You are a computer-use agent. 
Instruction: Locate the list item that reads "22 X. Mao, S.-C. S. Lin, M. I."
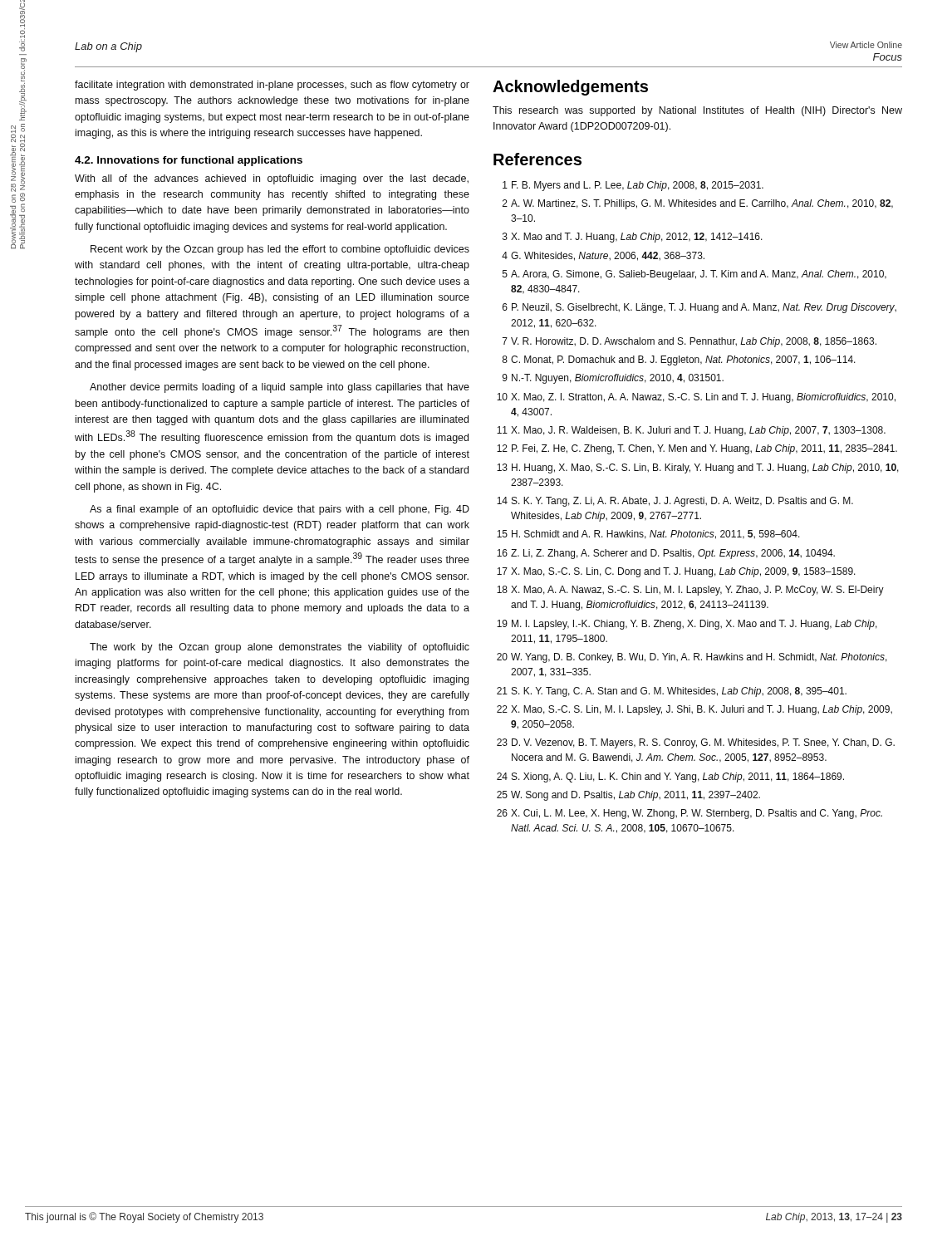697,717
